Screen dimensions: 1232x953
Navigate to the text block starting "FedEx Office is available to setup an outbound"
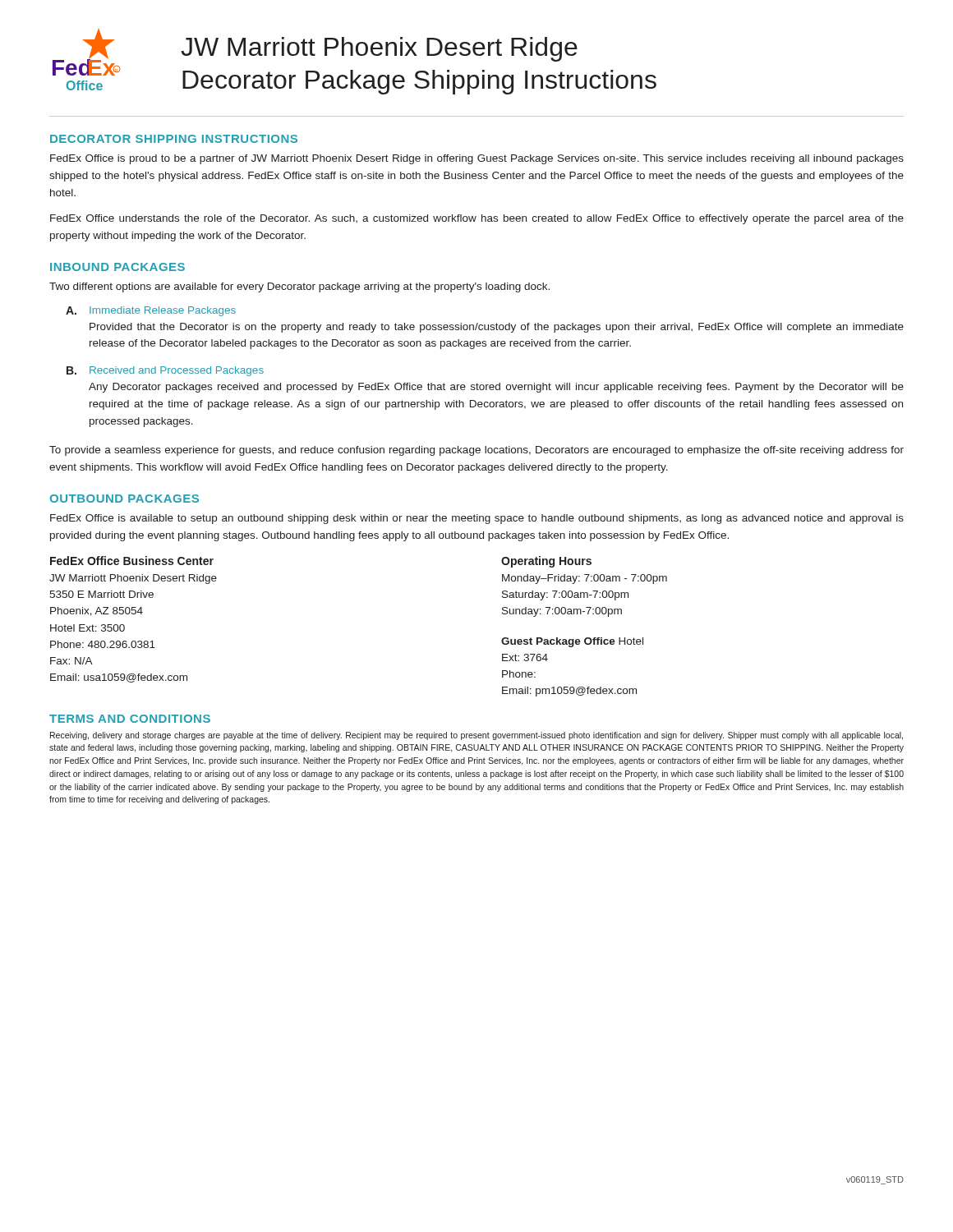click(476, 526)
